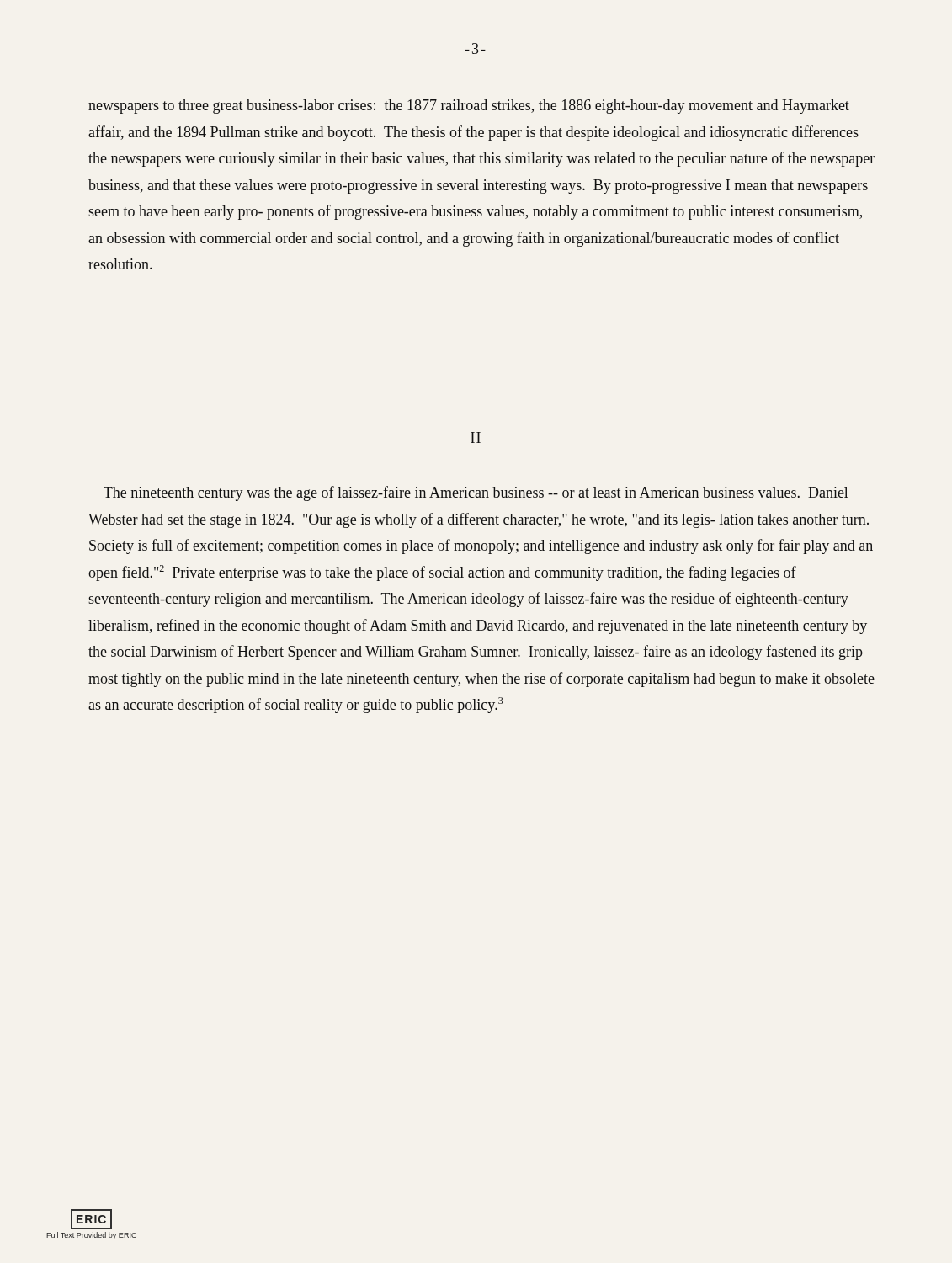952x1263 pixels.
Task: Locate the passage starting "newspapers to three great business-labor crises:"
Action: coord(482,185)
